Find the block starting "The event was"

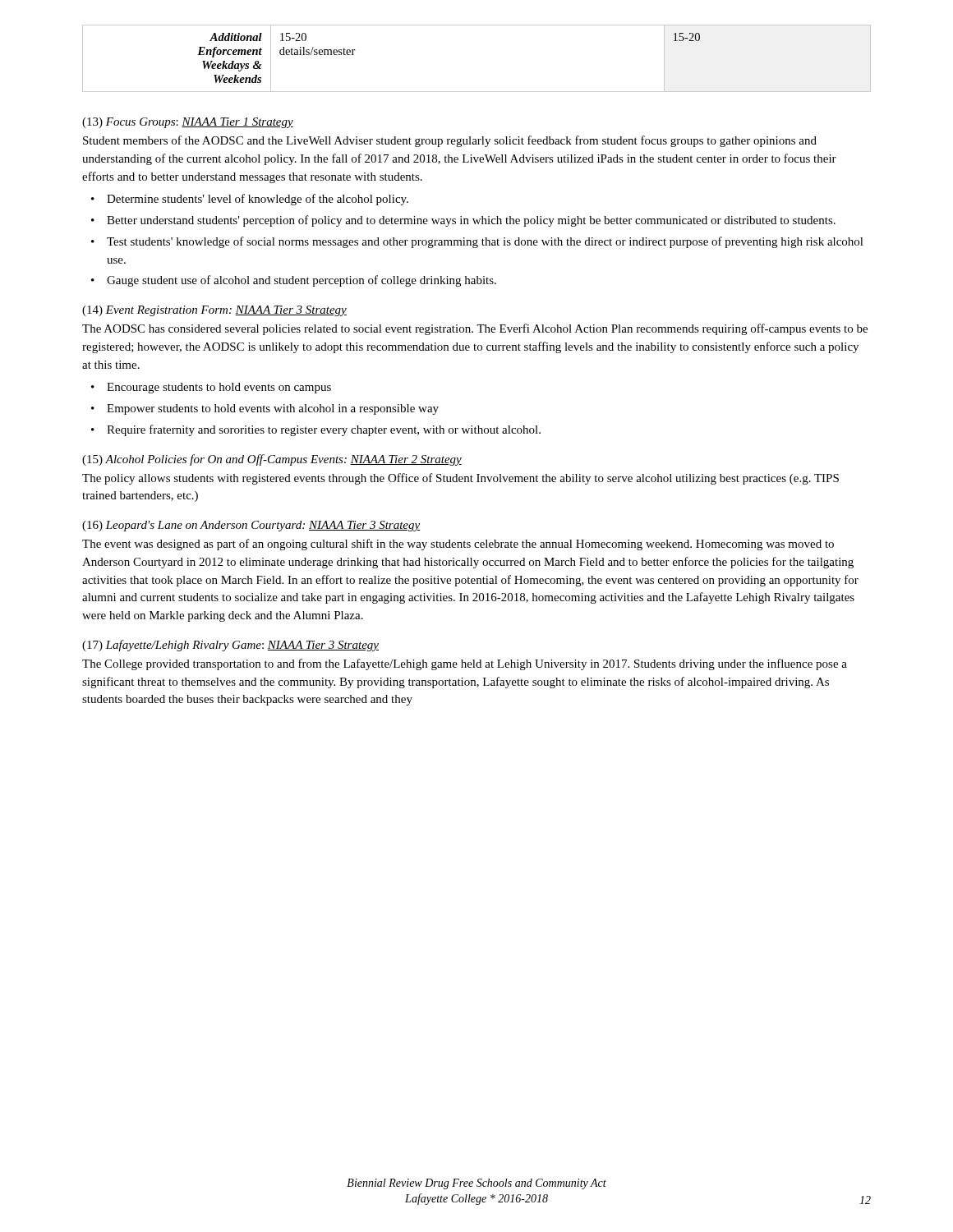point(470,579)
